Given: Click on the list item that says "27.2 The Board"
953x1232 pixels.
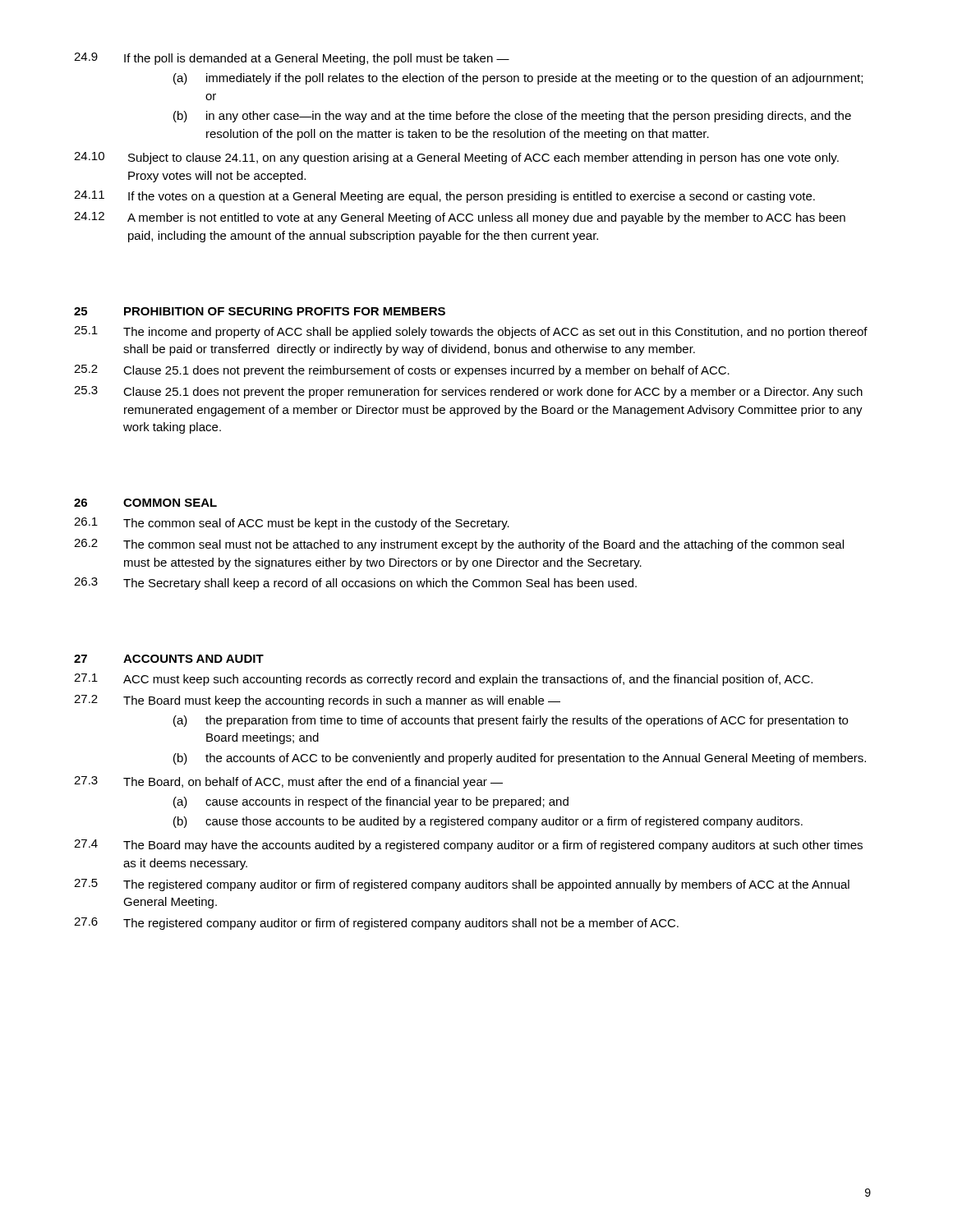Looking at the screenshot, I should click(472, 730).
